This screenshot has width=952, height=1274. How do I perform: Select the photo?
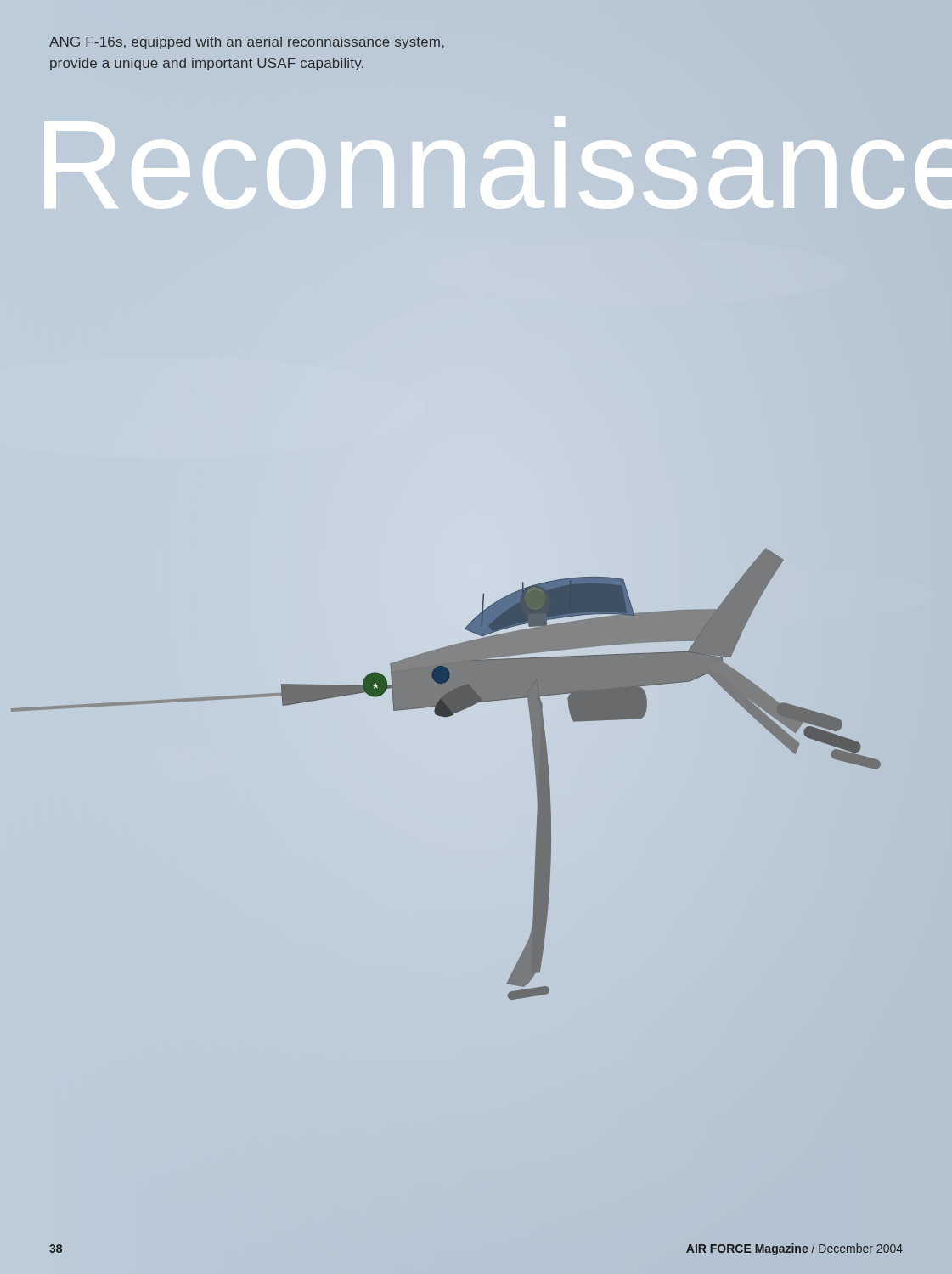(476, 637)
